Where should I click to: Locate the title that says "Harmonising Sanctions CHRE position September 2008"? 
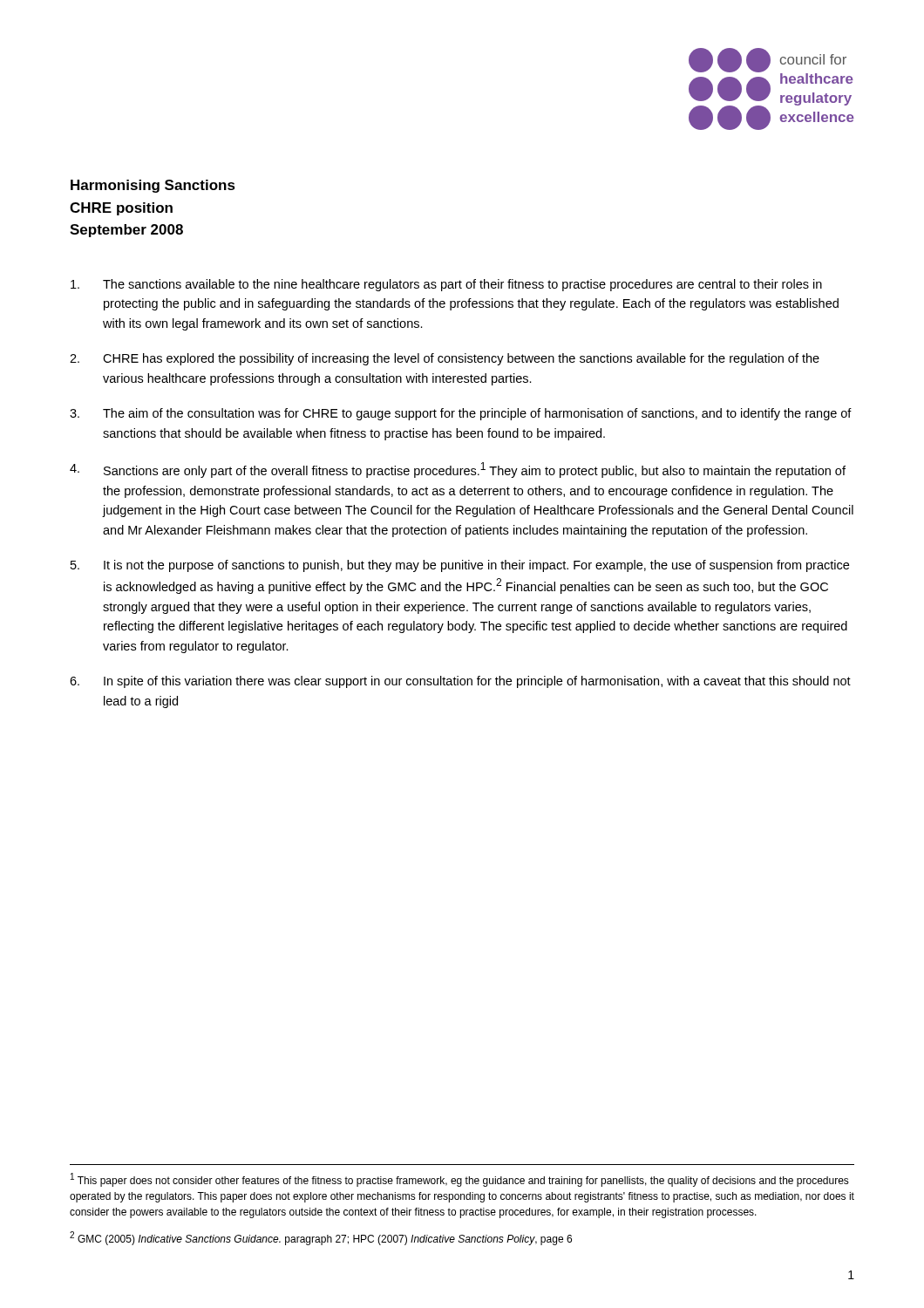coord(153,208)
